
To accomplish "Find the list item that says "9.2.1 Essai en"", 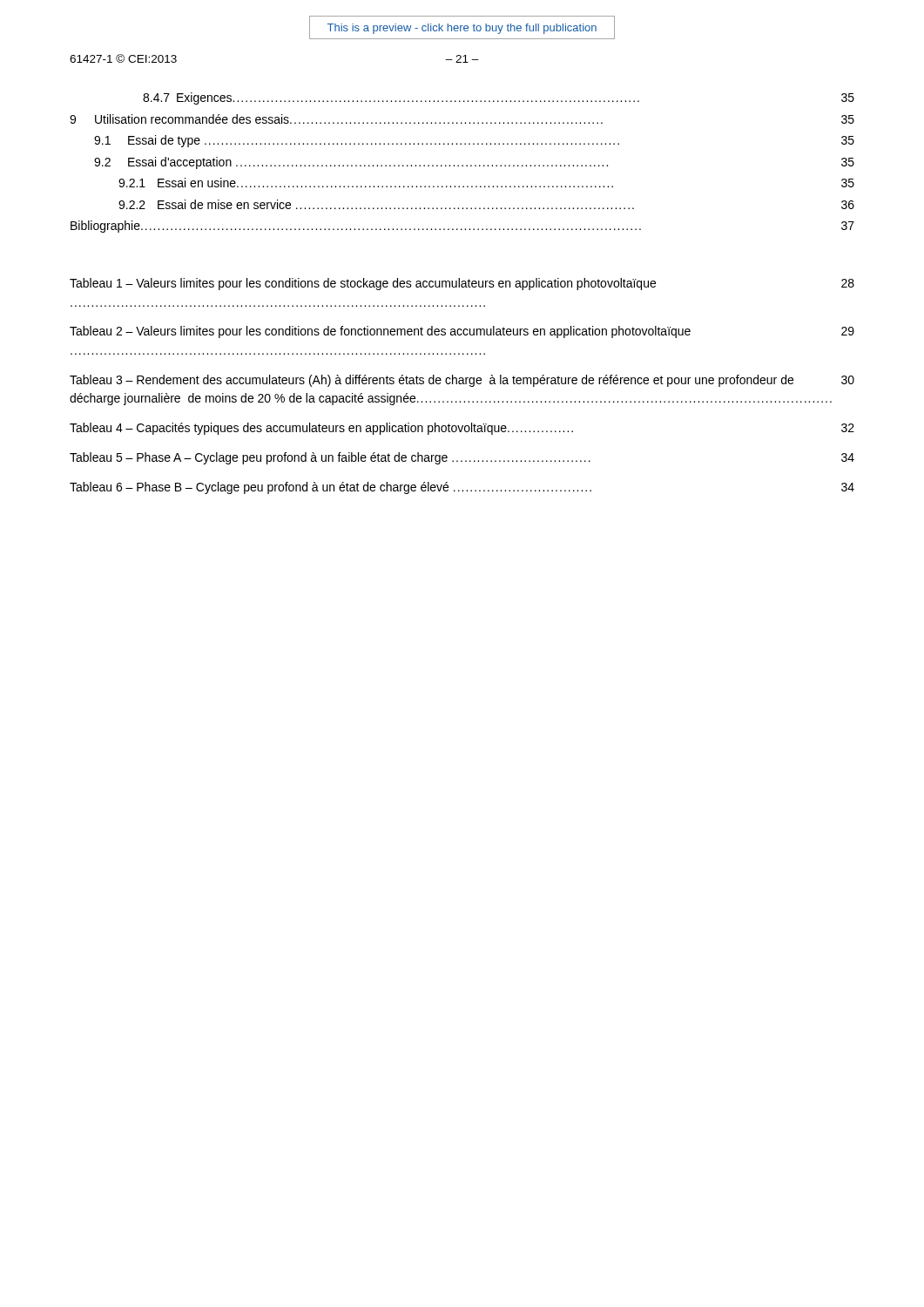I will tap(462, 183).
